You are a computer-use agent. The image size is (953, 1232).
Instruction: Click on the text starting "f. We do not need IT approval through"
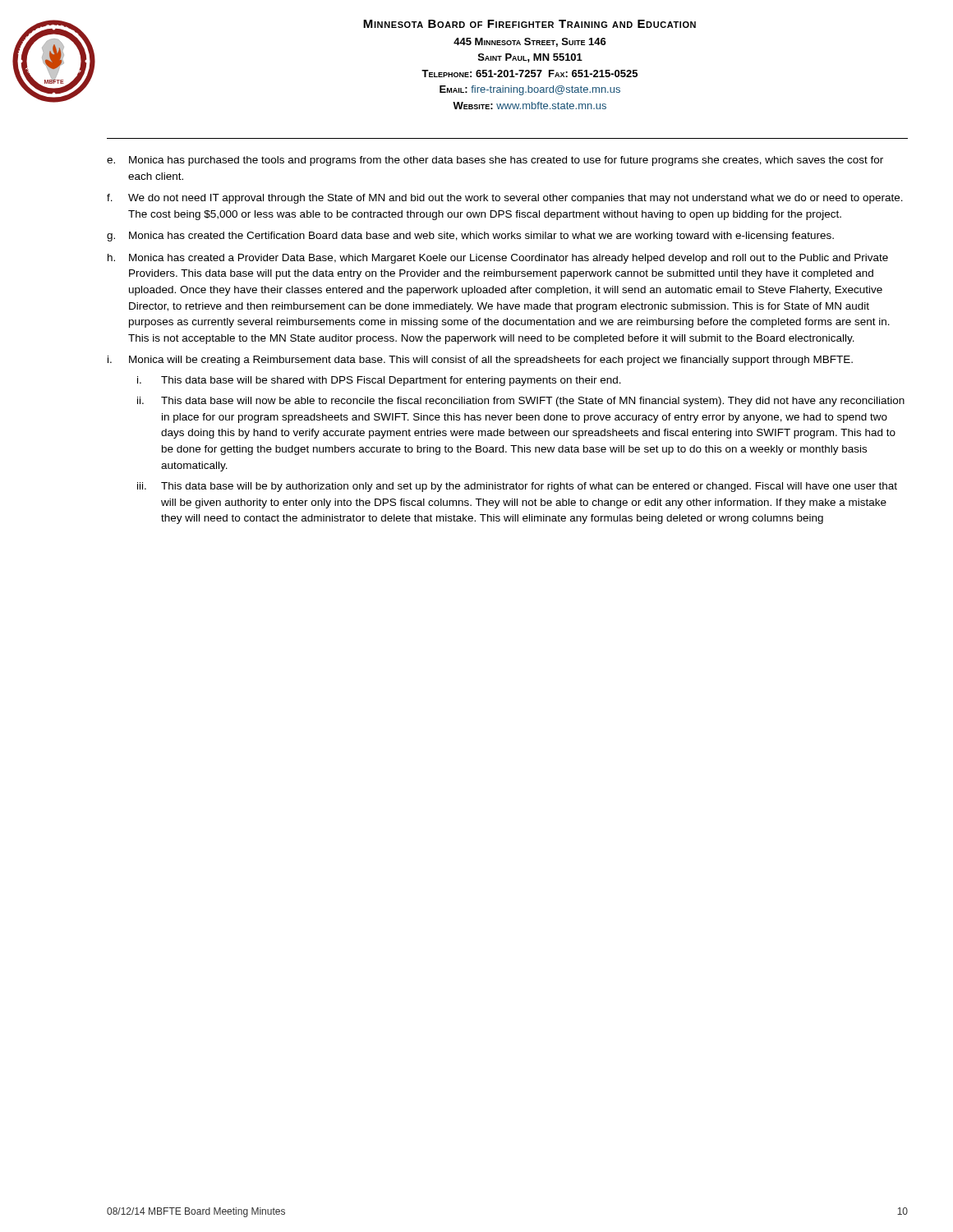[507, 206]
